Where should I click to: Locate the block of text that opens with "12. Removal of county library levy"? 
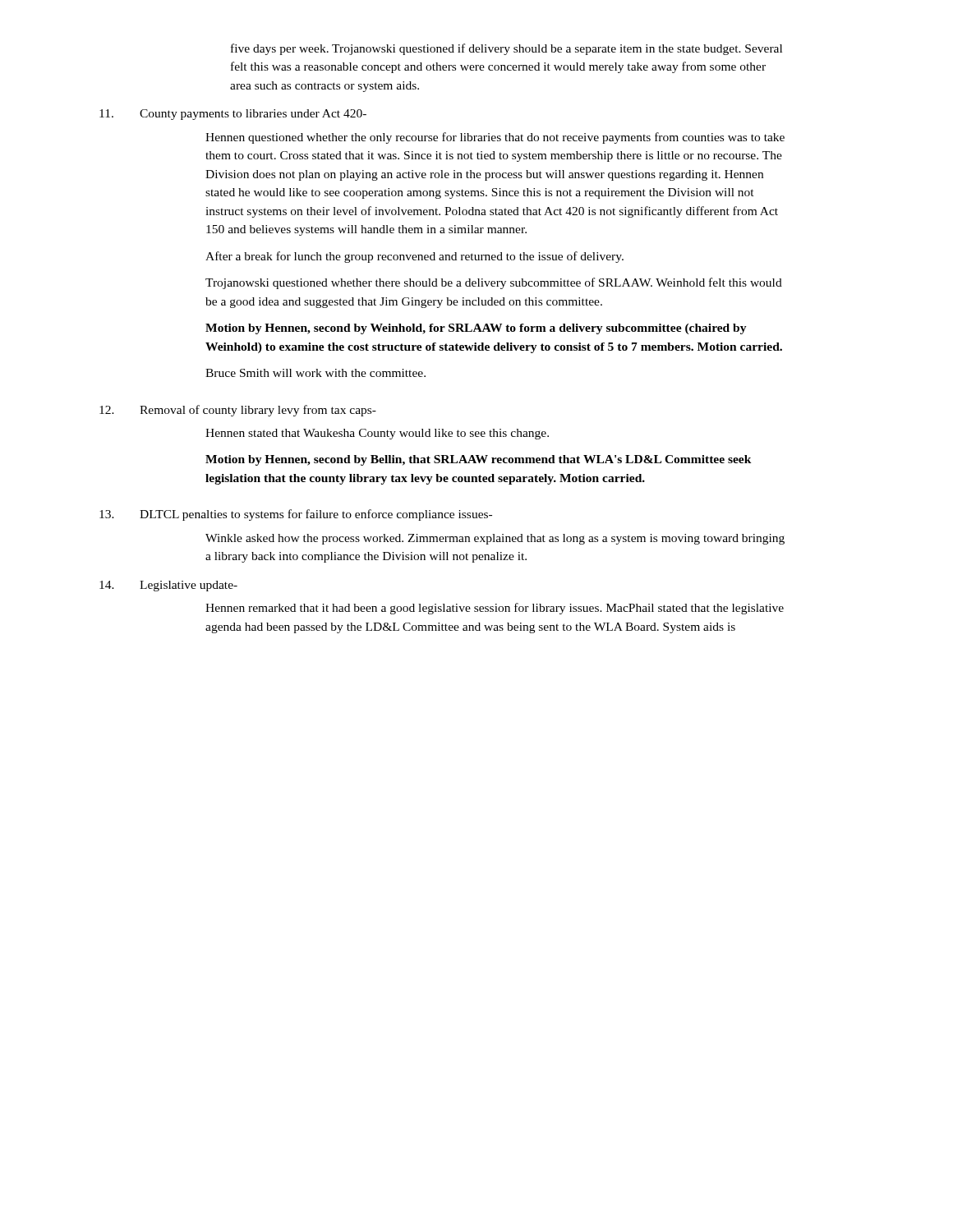tap(444, 448)
